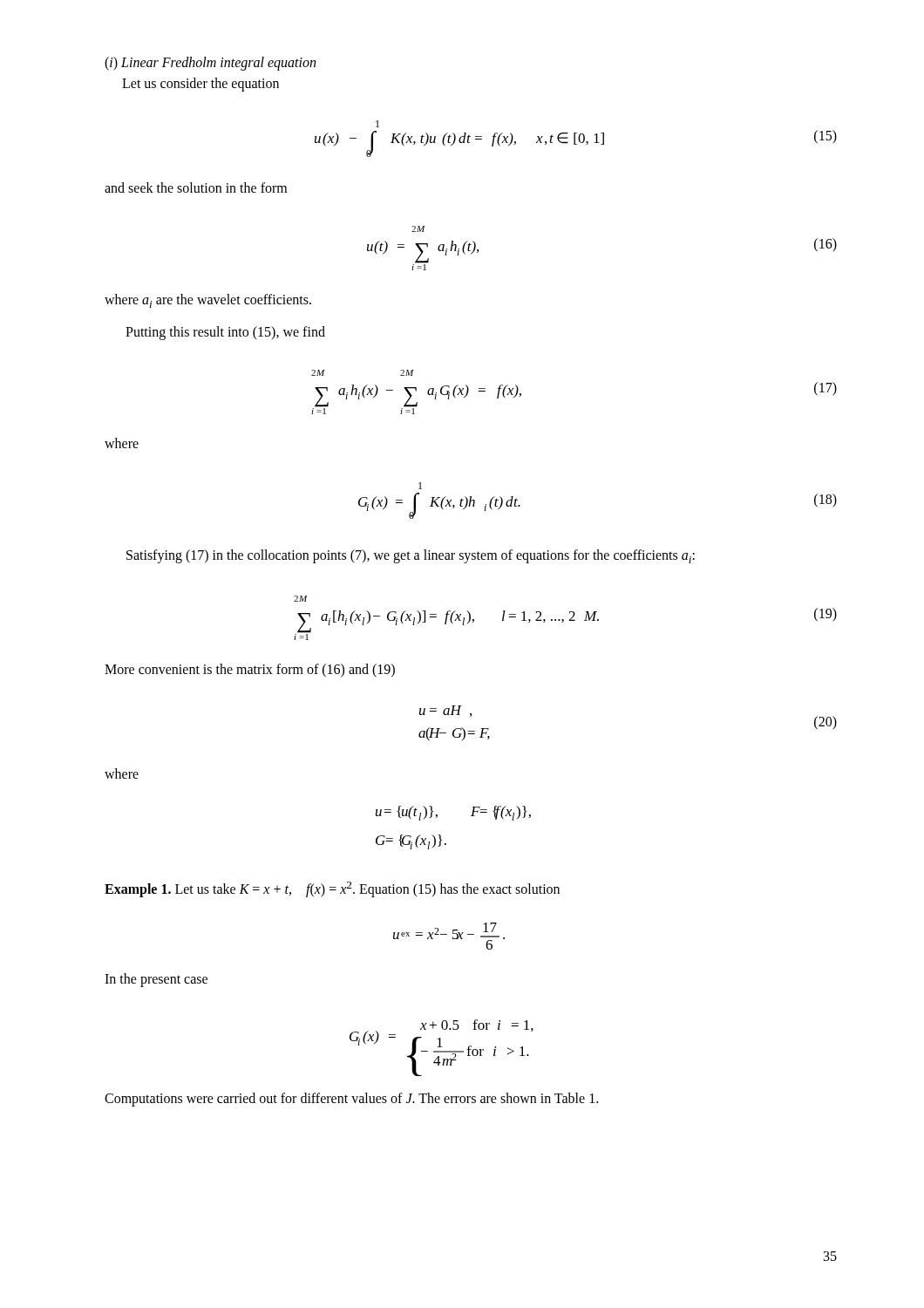Find the text that says "where ai are the wavelet coefficients."

tap(208, 301)
